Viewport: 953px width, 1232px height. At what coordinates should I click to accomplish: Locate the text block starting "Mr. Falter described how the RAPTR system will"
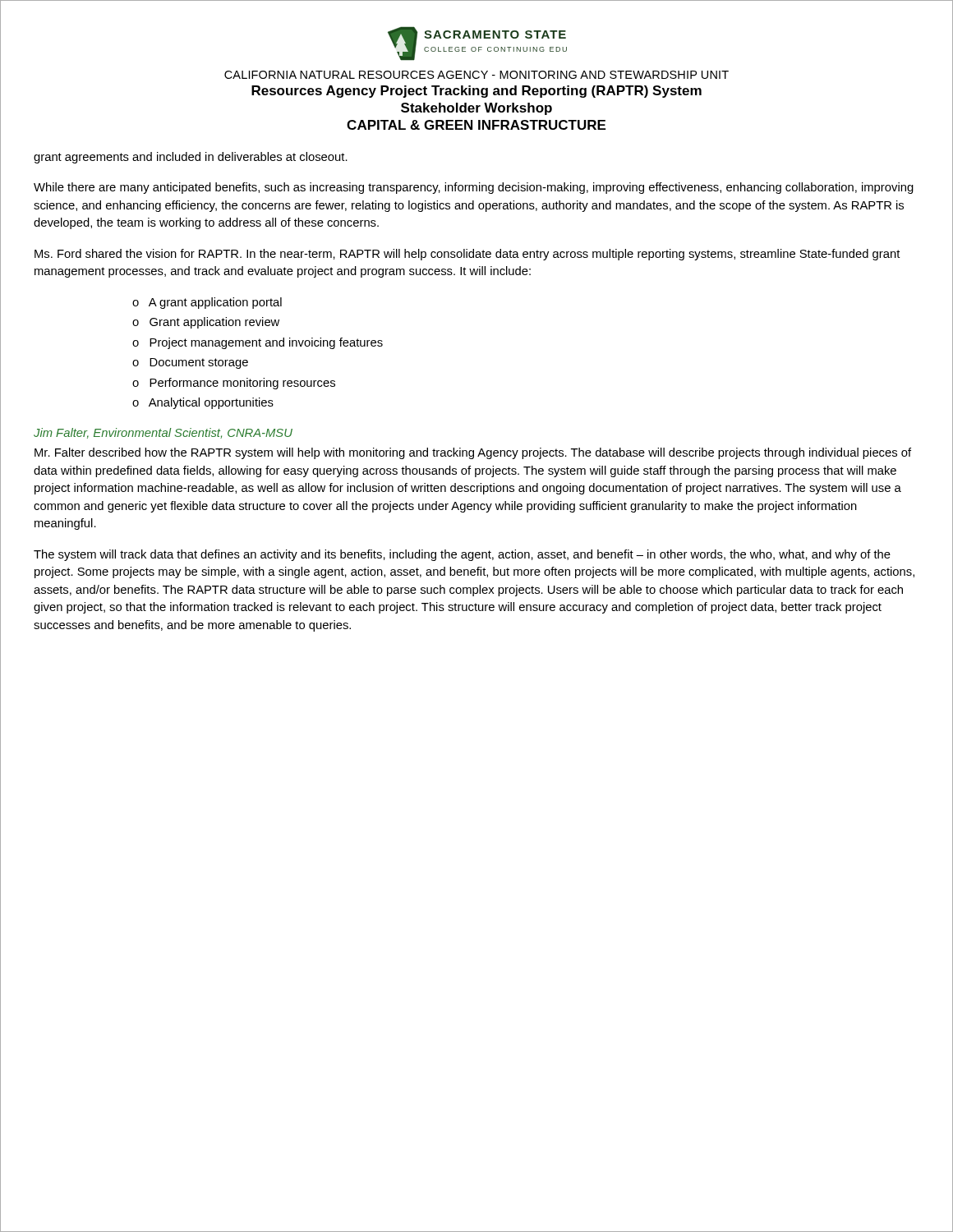point(472,488)
